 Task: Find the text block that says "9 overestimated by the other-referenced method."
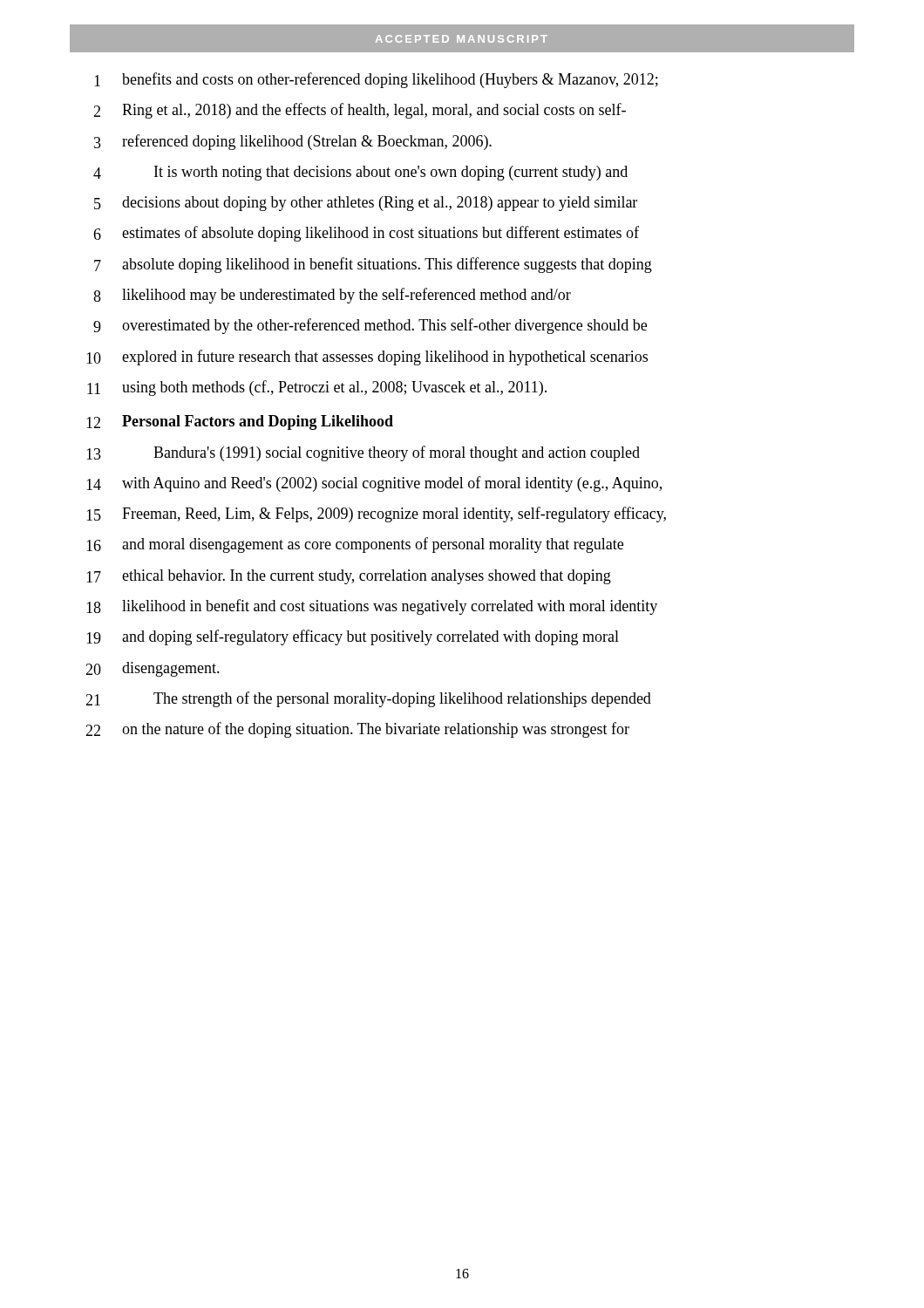(x=462, y=327)
